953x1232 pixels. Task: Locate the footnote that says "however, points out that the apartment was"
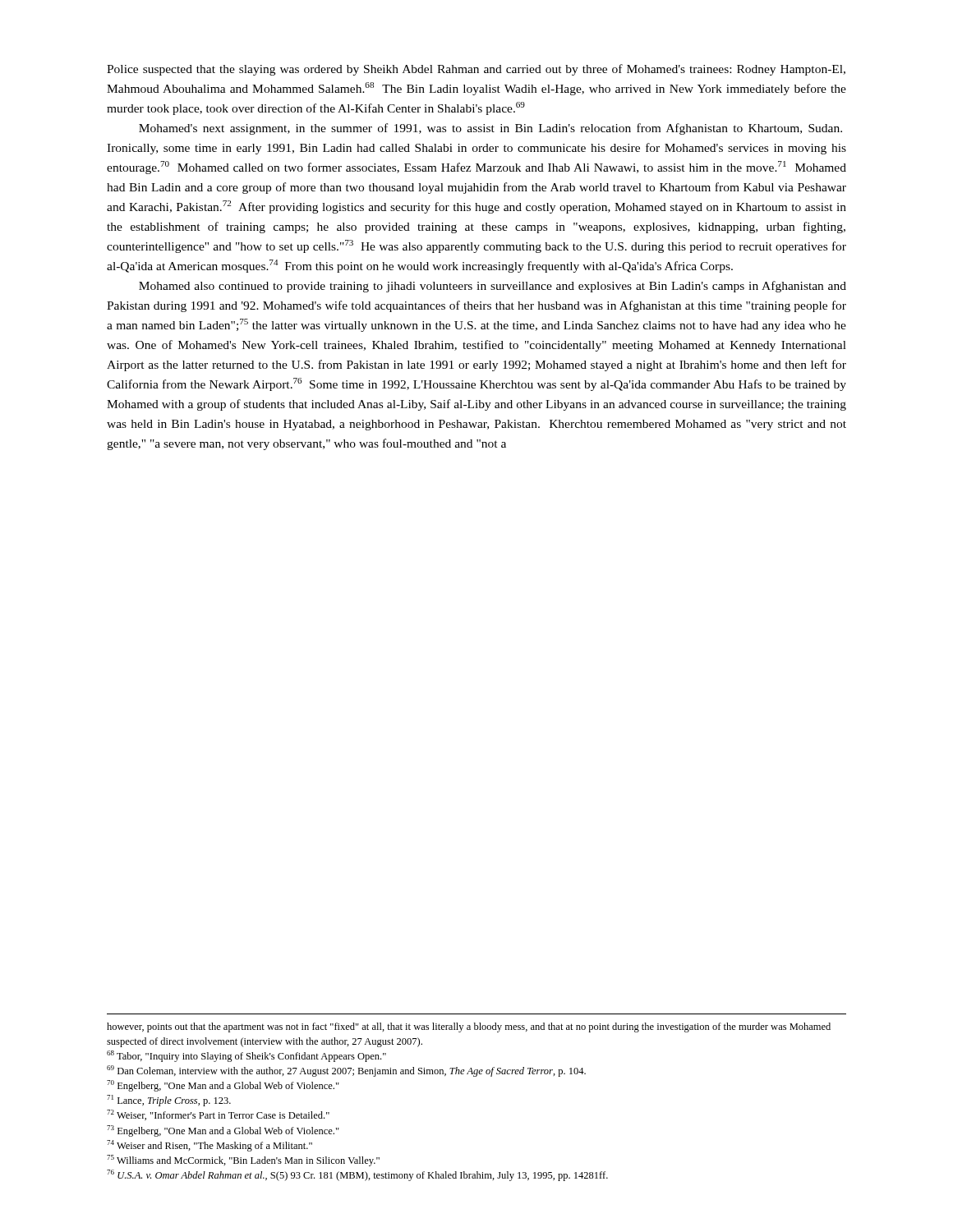pos(469,1027)
